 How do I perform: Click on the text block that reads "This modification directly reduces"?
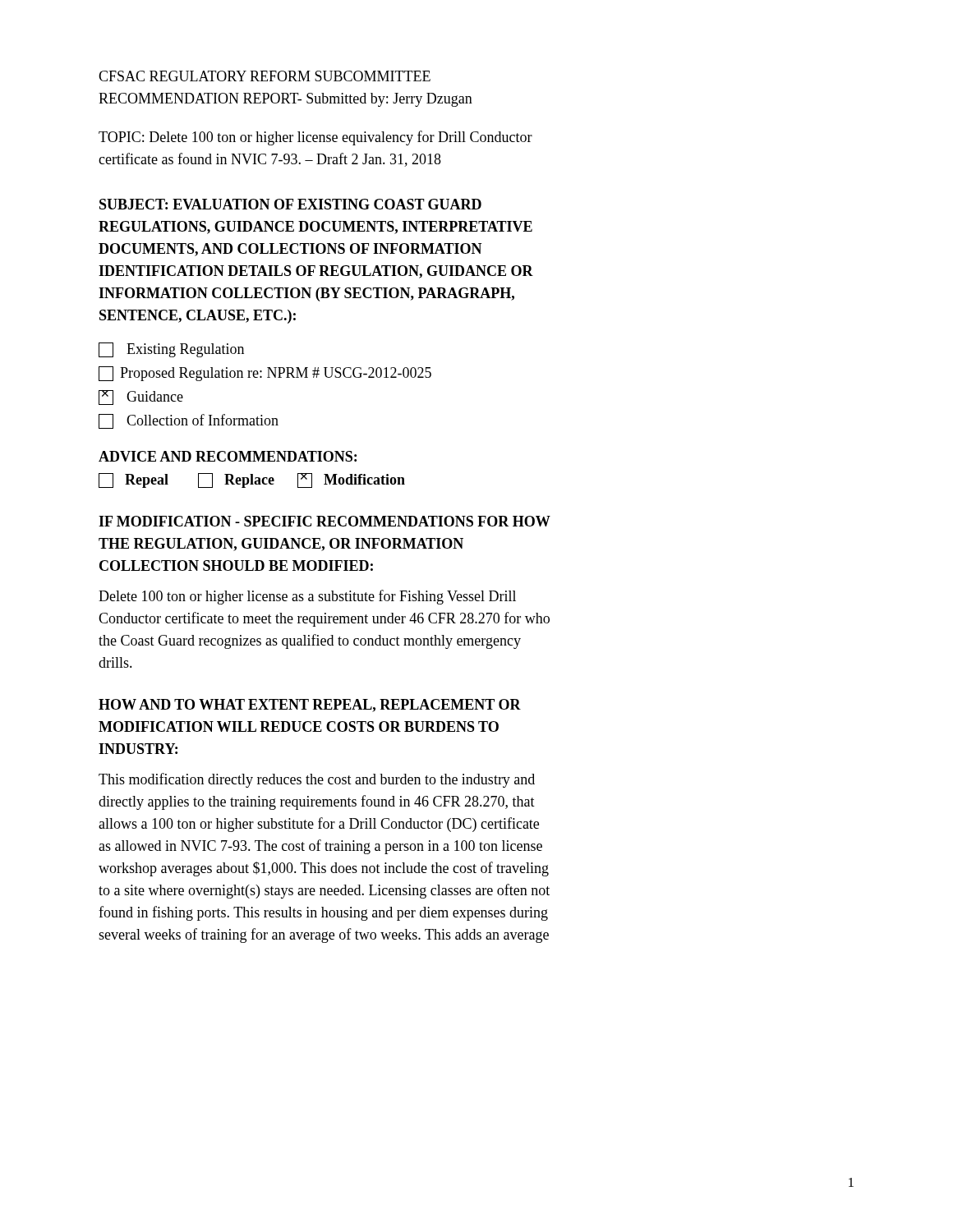(324, 857)
